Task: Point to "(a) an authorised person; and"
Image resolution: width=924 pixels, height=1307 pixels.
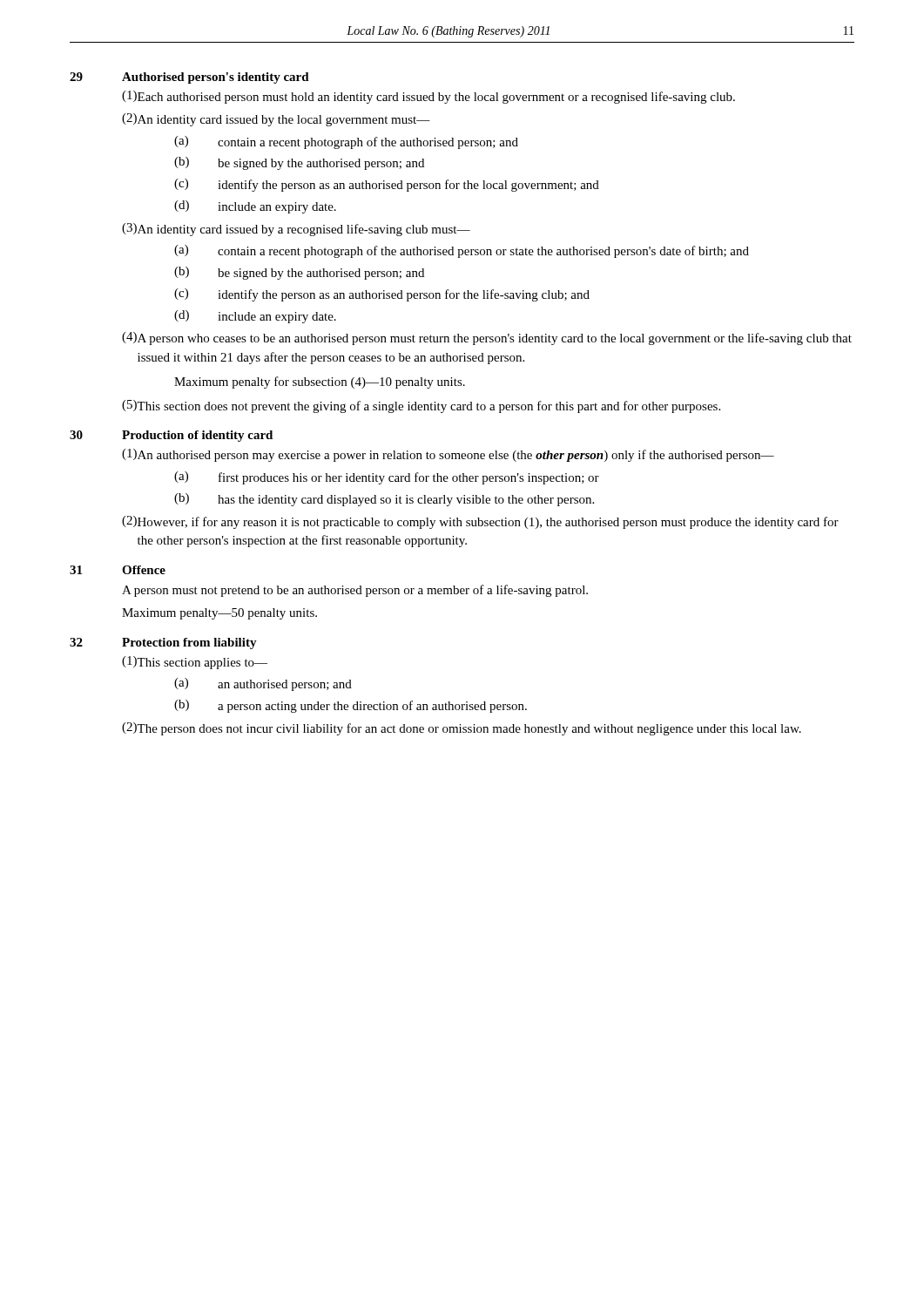Action: (x=263, y=684)
